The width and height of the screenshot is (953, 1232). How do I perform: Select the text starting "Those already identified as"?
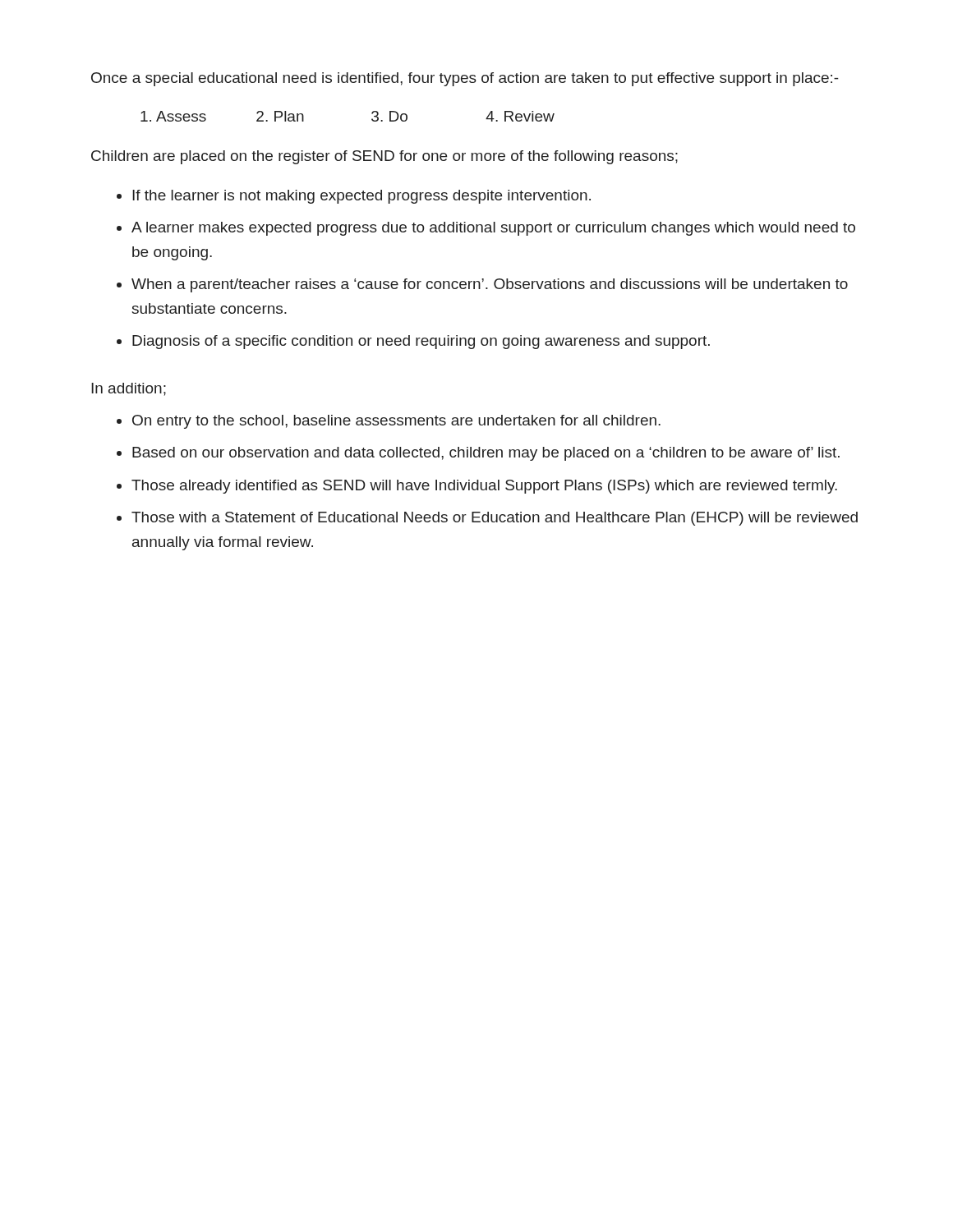485,485
